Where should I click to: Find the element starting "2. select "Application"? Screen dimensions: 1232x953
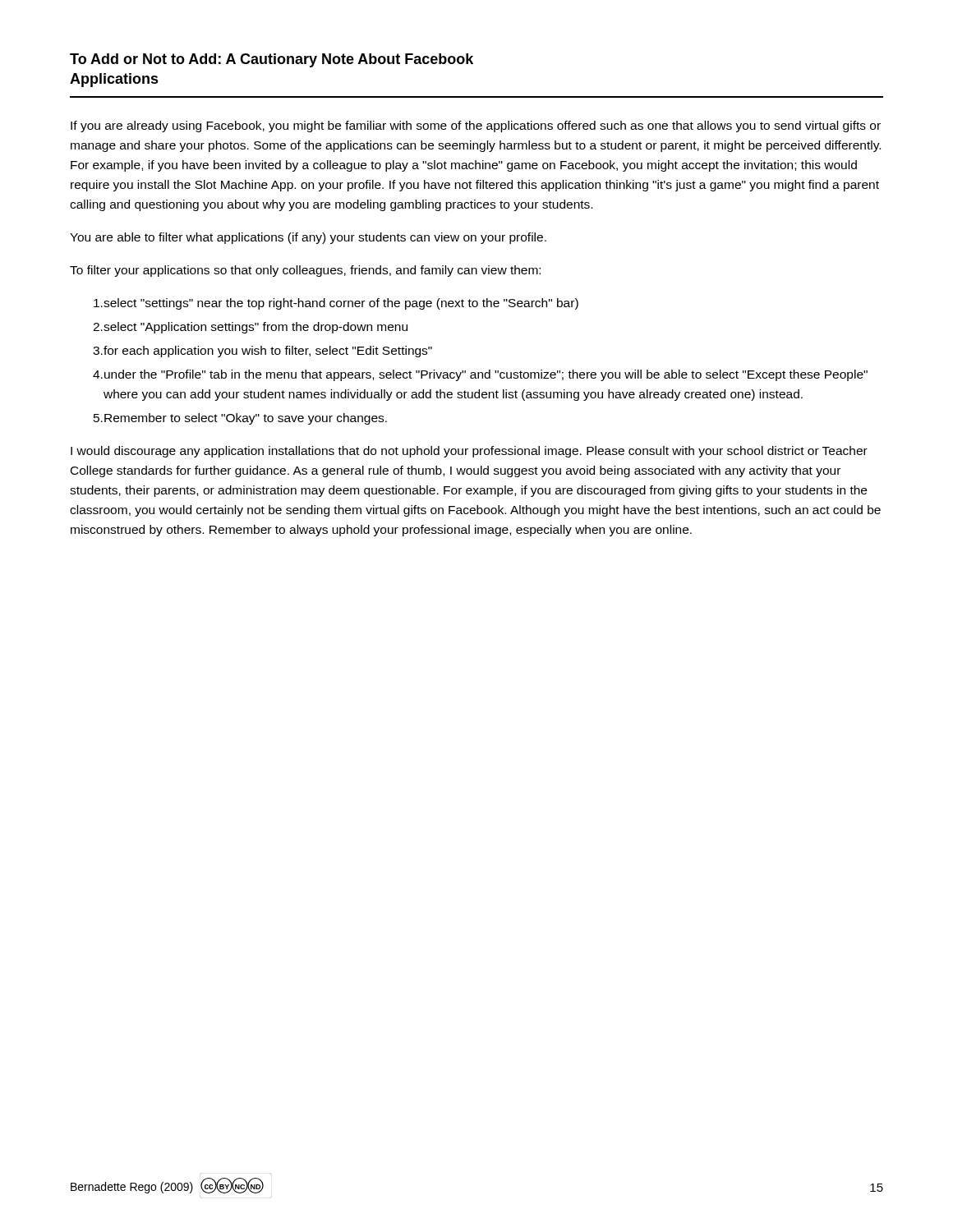250,328
